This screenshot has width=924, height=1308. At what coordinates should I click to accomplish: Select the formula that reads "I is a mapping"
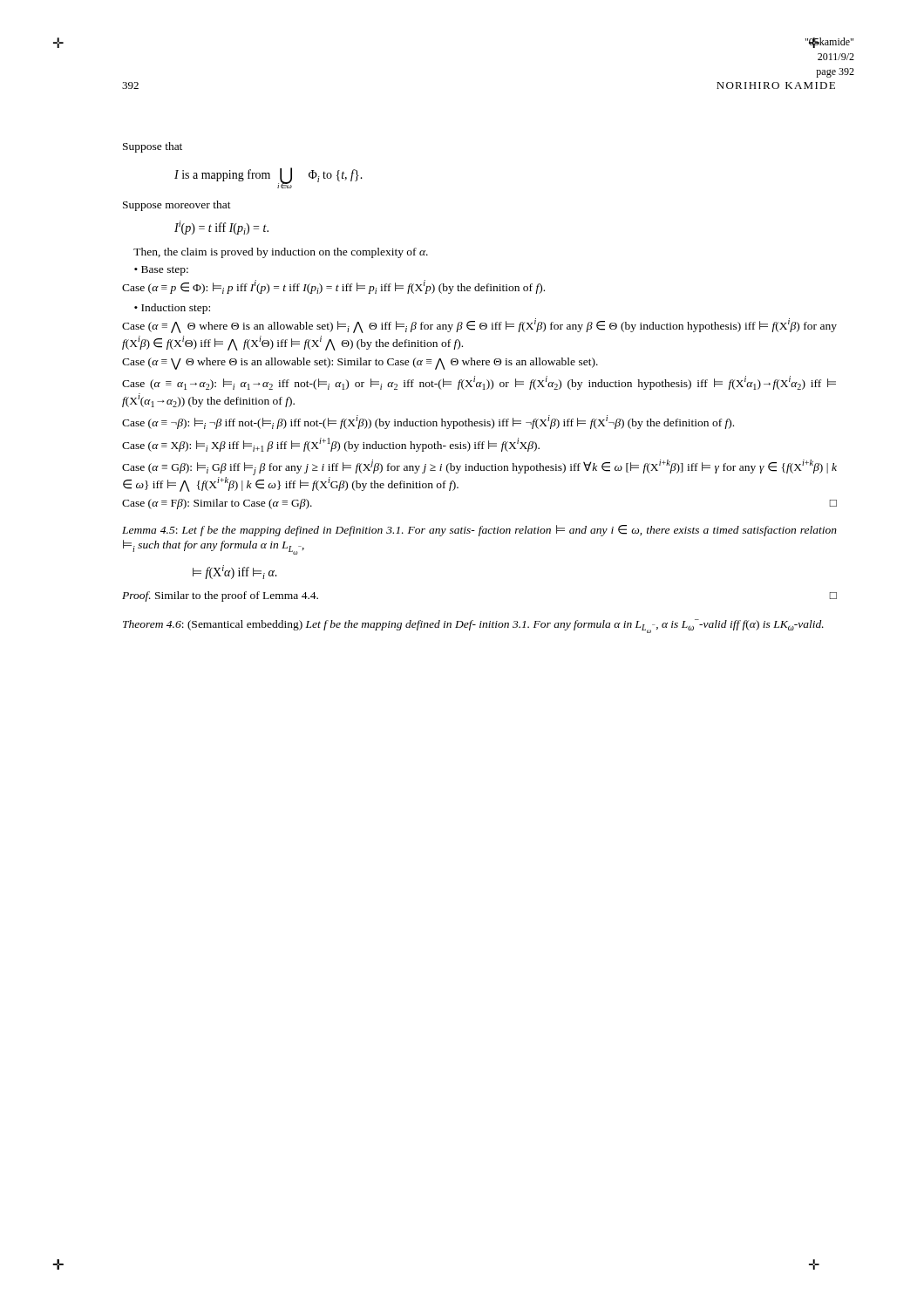269,176
